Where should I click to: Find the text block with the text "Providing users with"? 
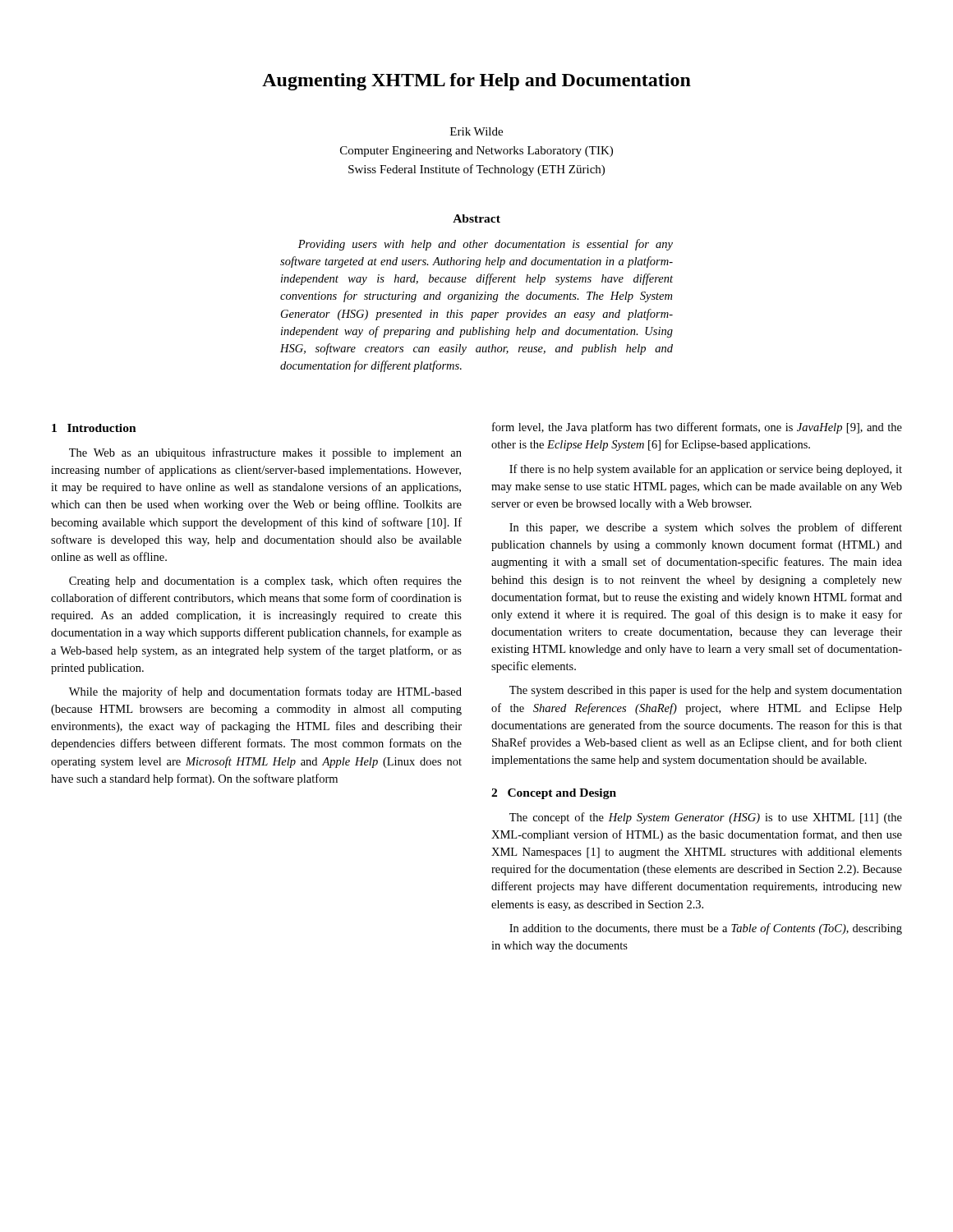pos(476,305)
